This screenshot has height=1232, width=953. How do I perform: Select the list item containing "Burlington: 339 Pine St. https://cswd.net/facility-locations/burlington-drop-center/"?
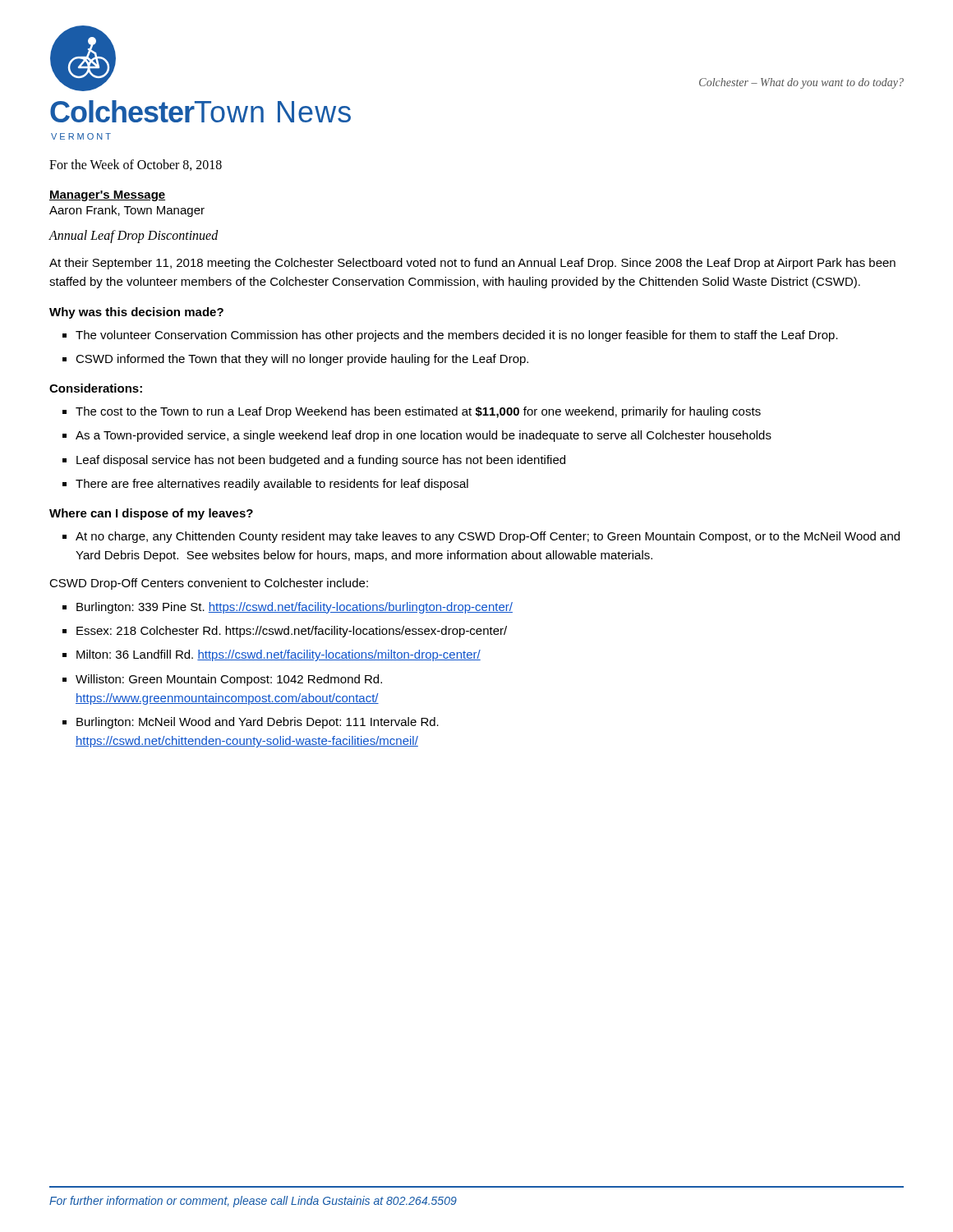click(x=294, y=606)
